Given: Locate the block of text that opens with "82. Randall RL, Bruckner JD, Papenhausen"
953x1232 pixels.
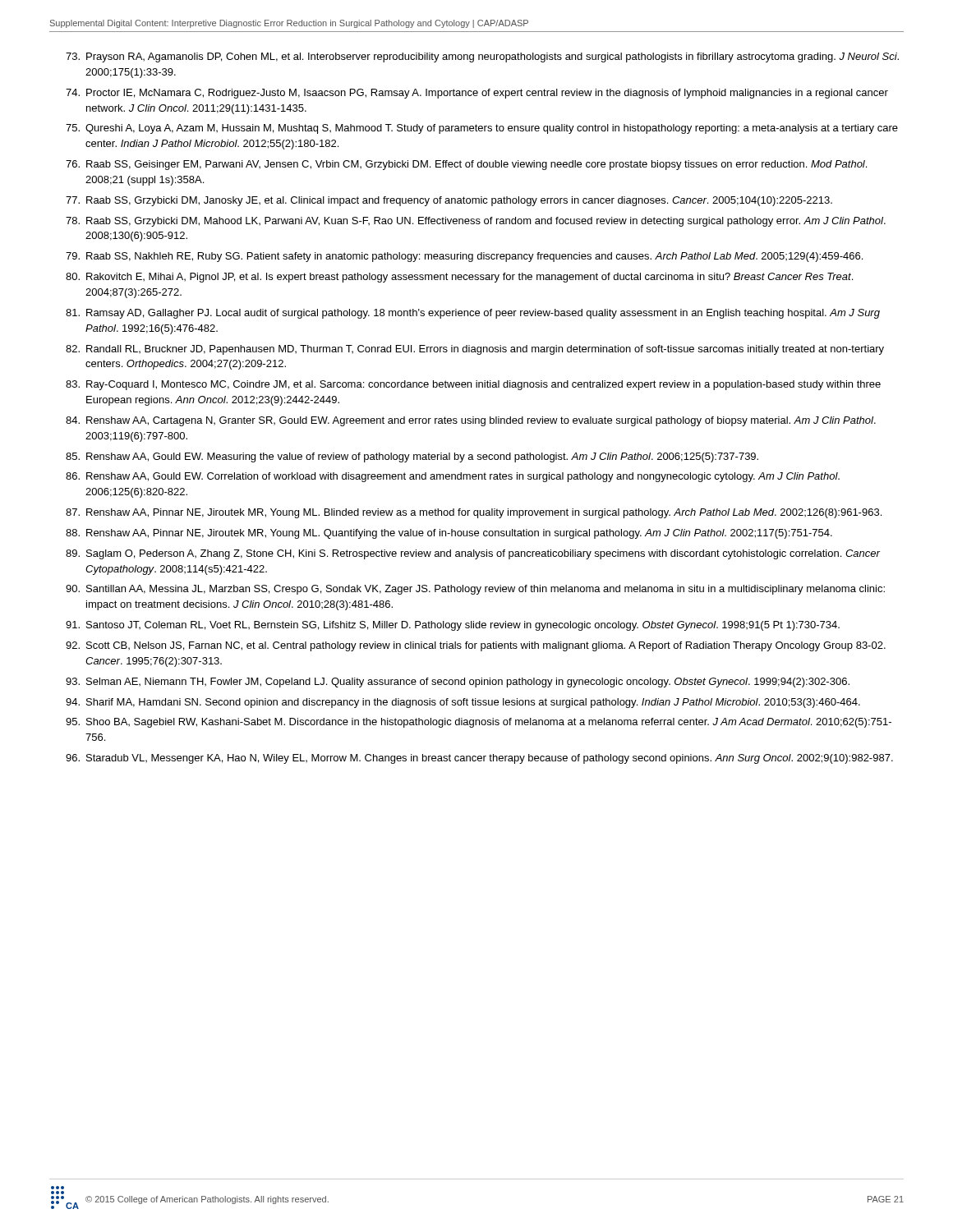Looking at the screenshot, I should pos(476,357).
